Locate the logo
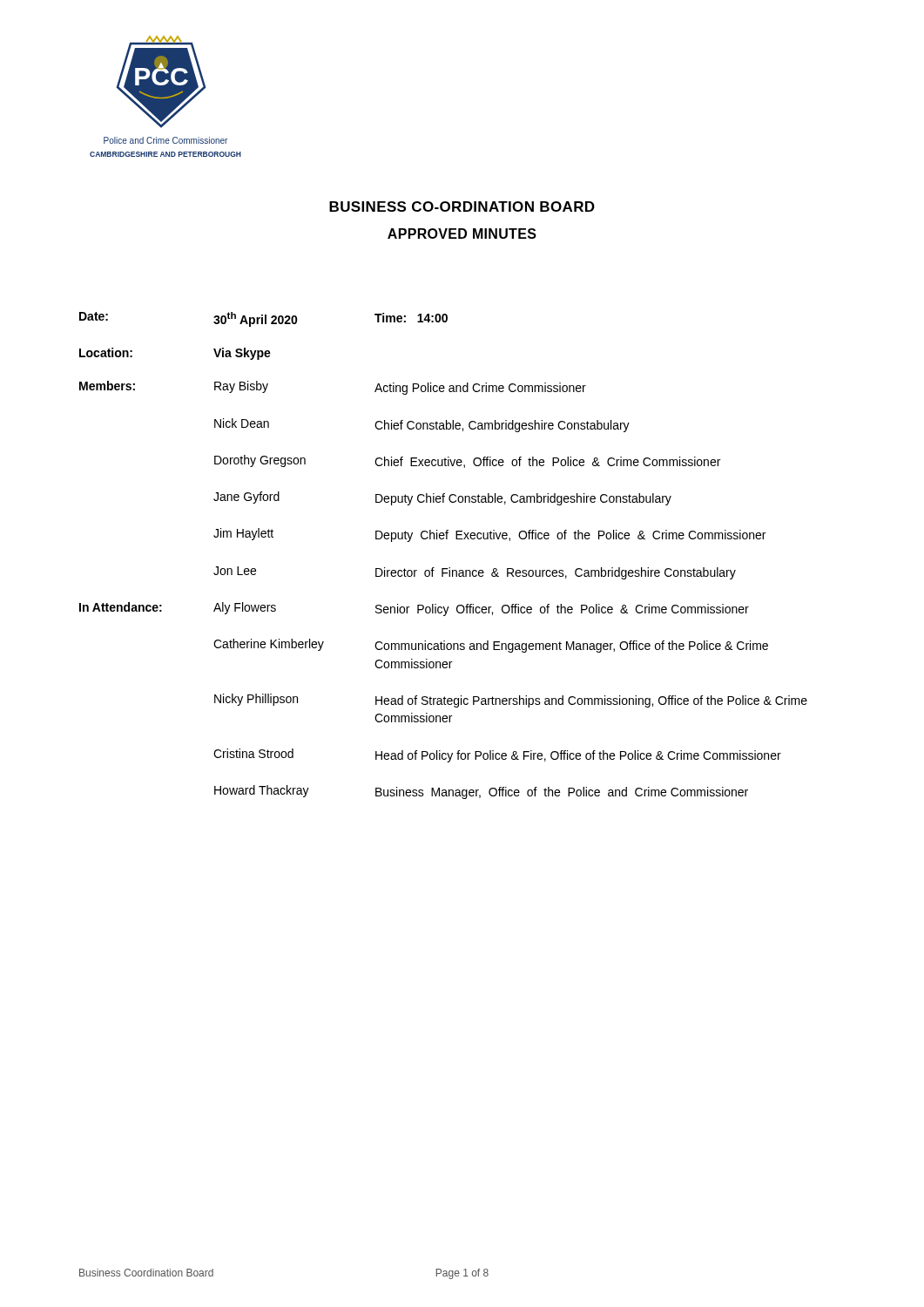924x1307 pixels. coord(165,102)
